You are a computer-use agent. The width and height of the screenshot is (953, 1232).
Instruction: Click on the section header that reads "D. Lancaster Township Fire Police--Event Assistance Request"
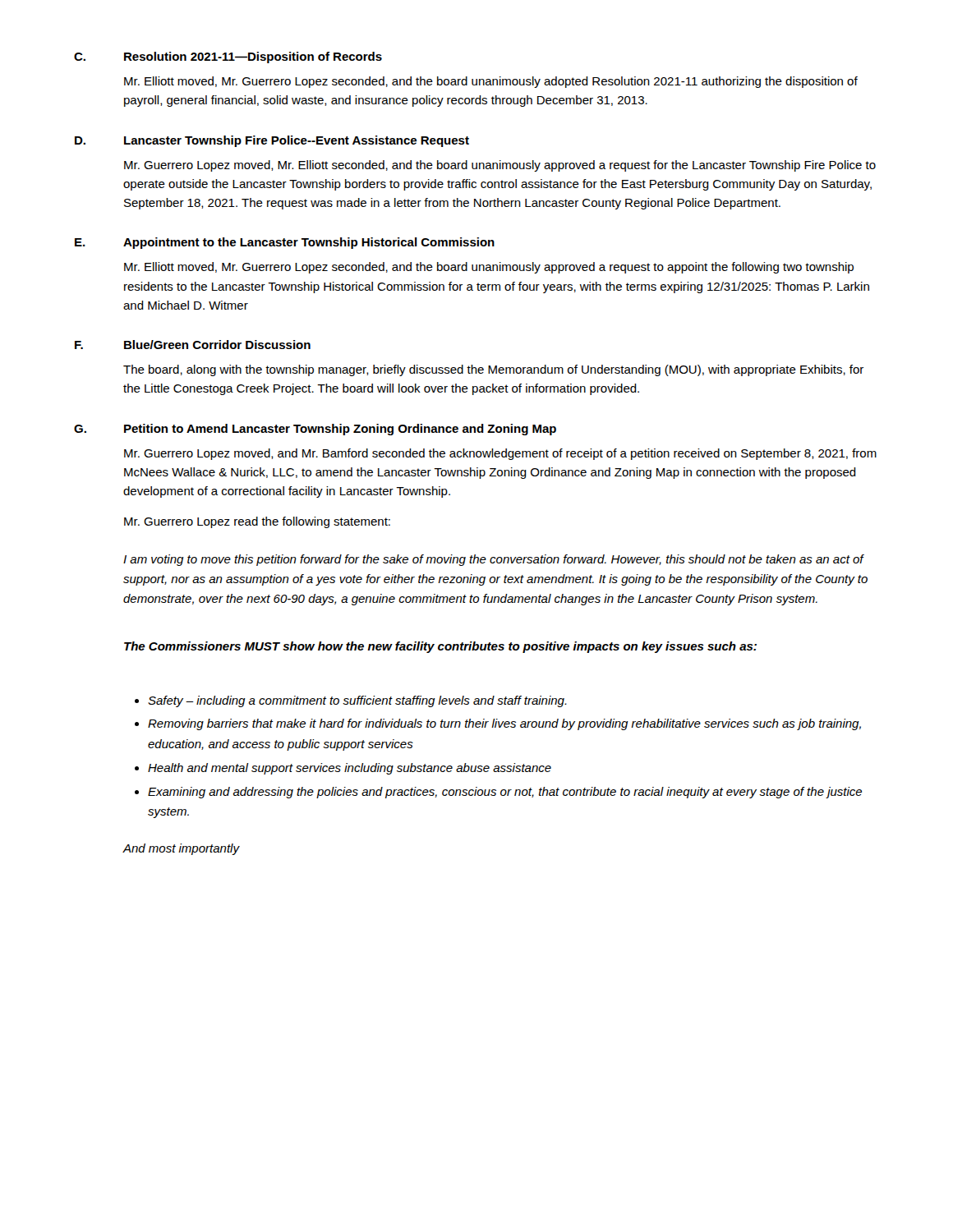point(476,141)
